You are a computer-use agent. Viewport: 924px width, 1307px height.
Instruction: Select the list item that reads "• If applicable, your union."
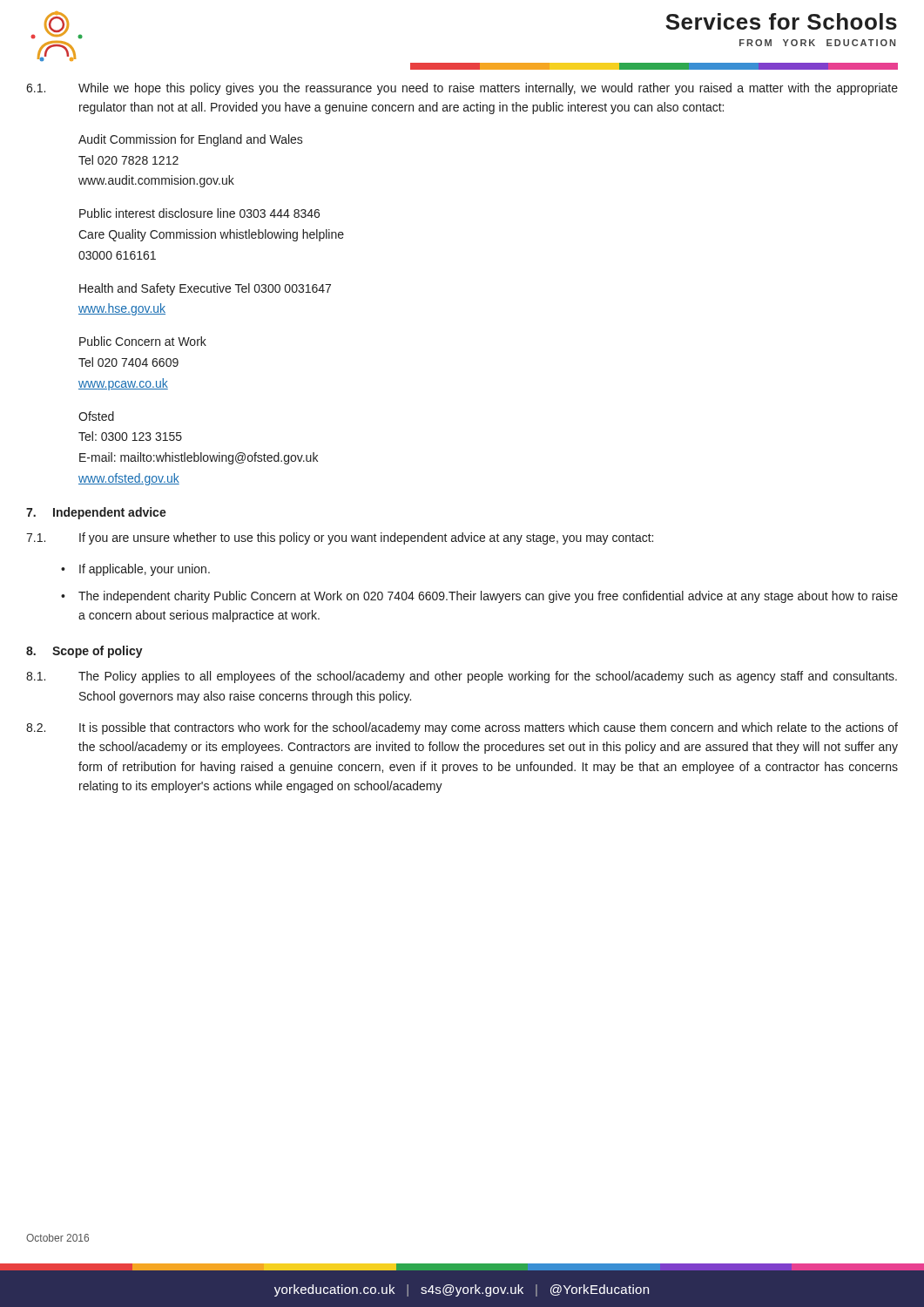(135, 570)
